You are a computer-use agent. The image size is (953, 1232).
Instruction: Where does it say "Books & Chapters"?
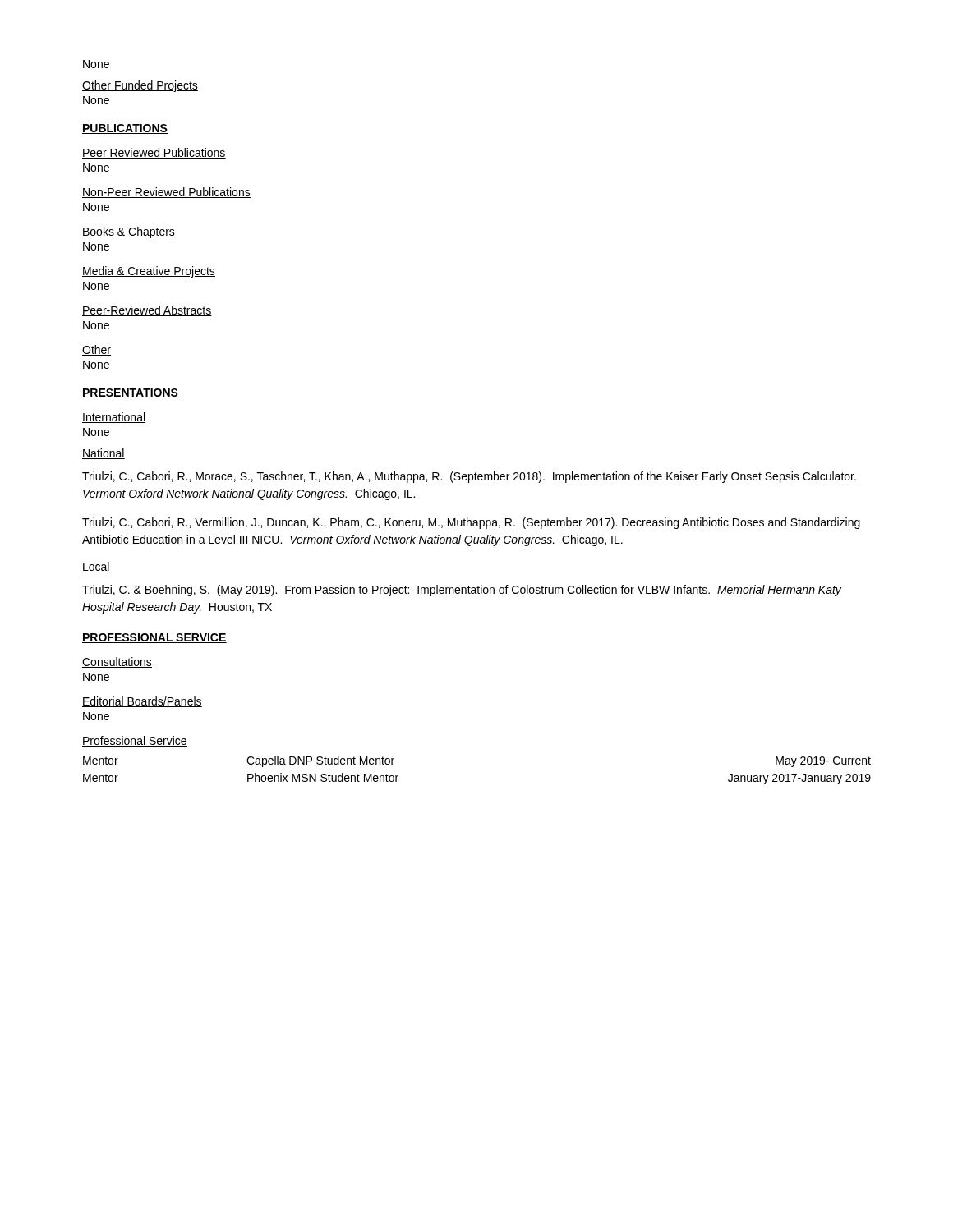[x=129, y=232]
